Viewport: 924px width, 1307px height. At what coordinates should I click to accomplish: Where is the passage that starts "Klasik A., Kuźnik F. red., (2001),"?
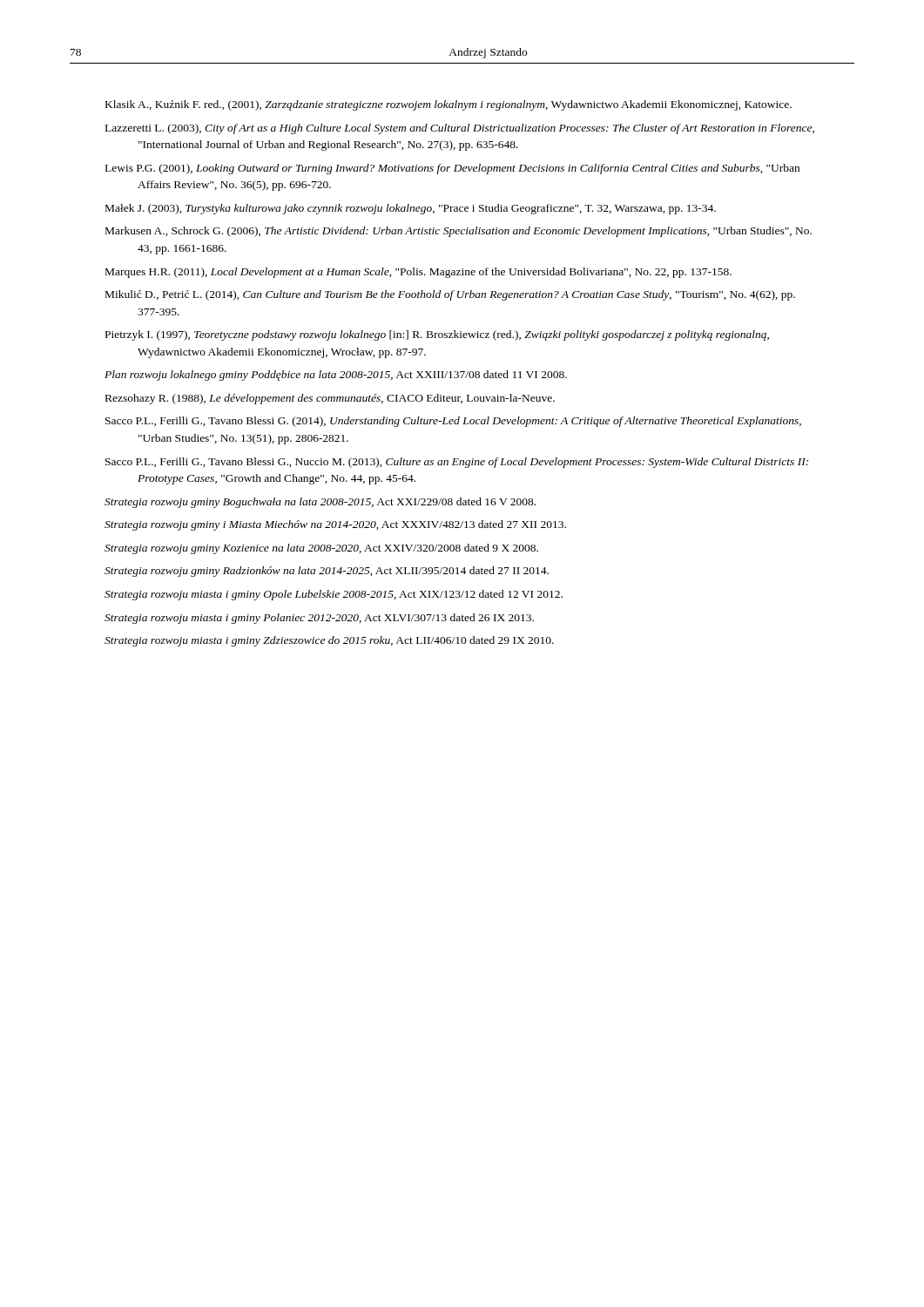[x=448, y=104]
